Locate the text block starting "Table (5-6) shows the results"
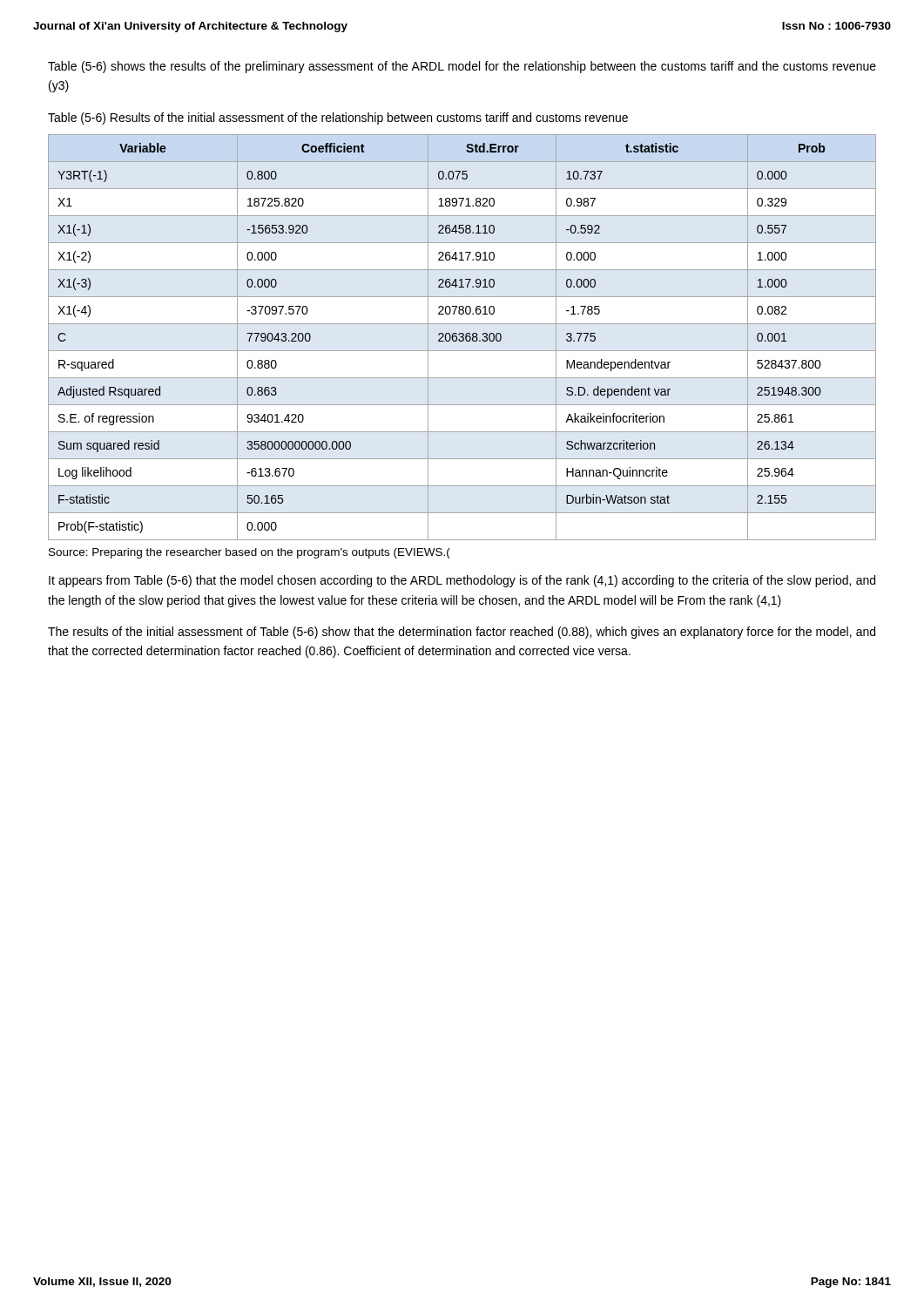Screen dimensions: 1307x924 462,76
